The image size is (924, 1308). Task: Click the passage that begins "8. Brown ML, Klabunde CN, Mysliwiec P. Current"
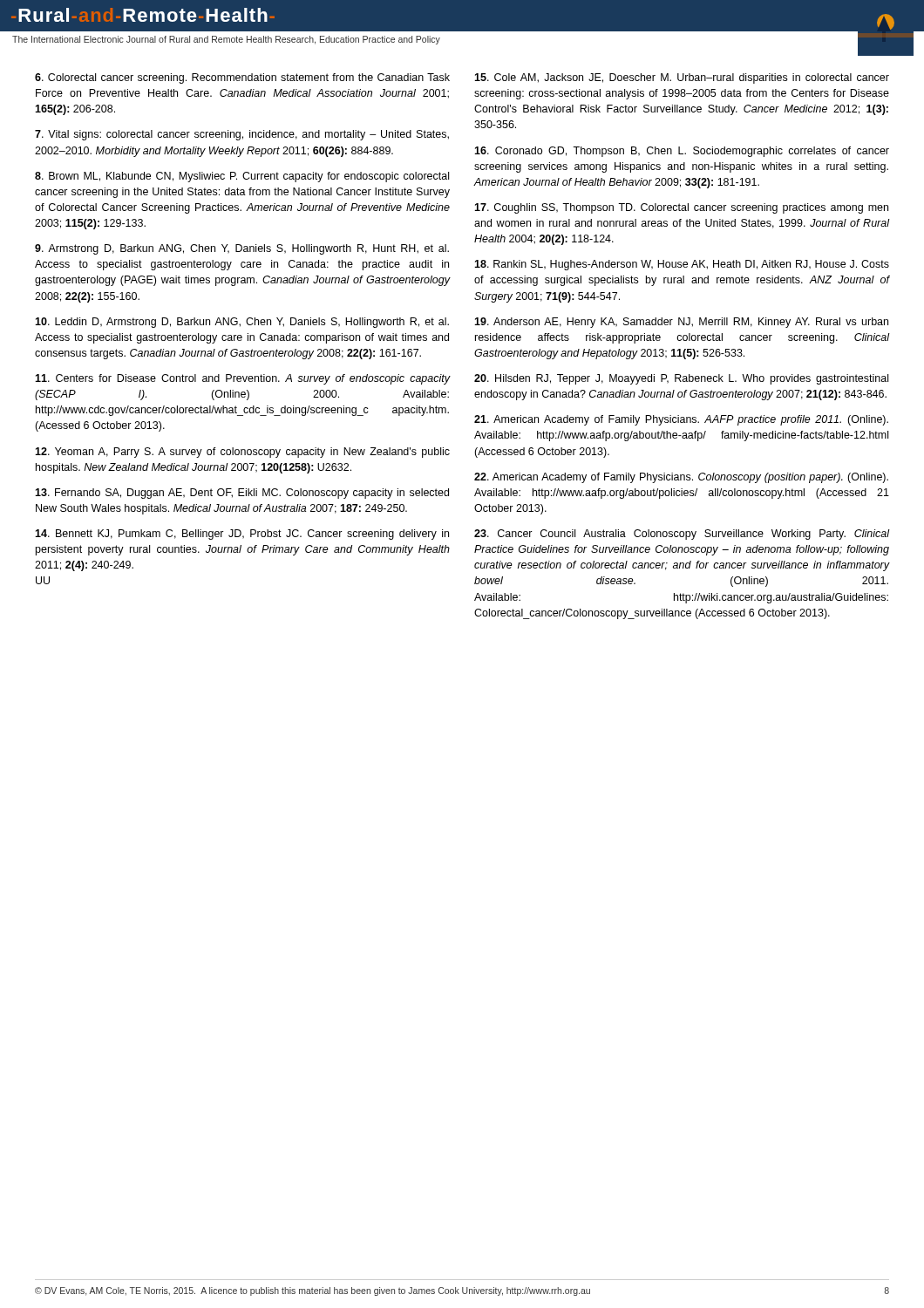pyautogui.click(x=242, y=200)
